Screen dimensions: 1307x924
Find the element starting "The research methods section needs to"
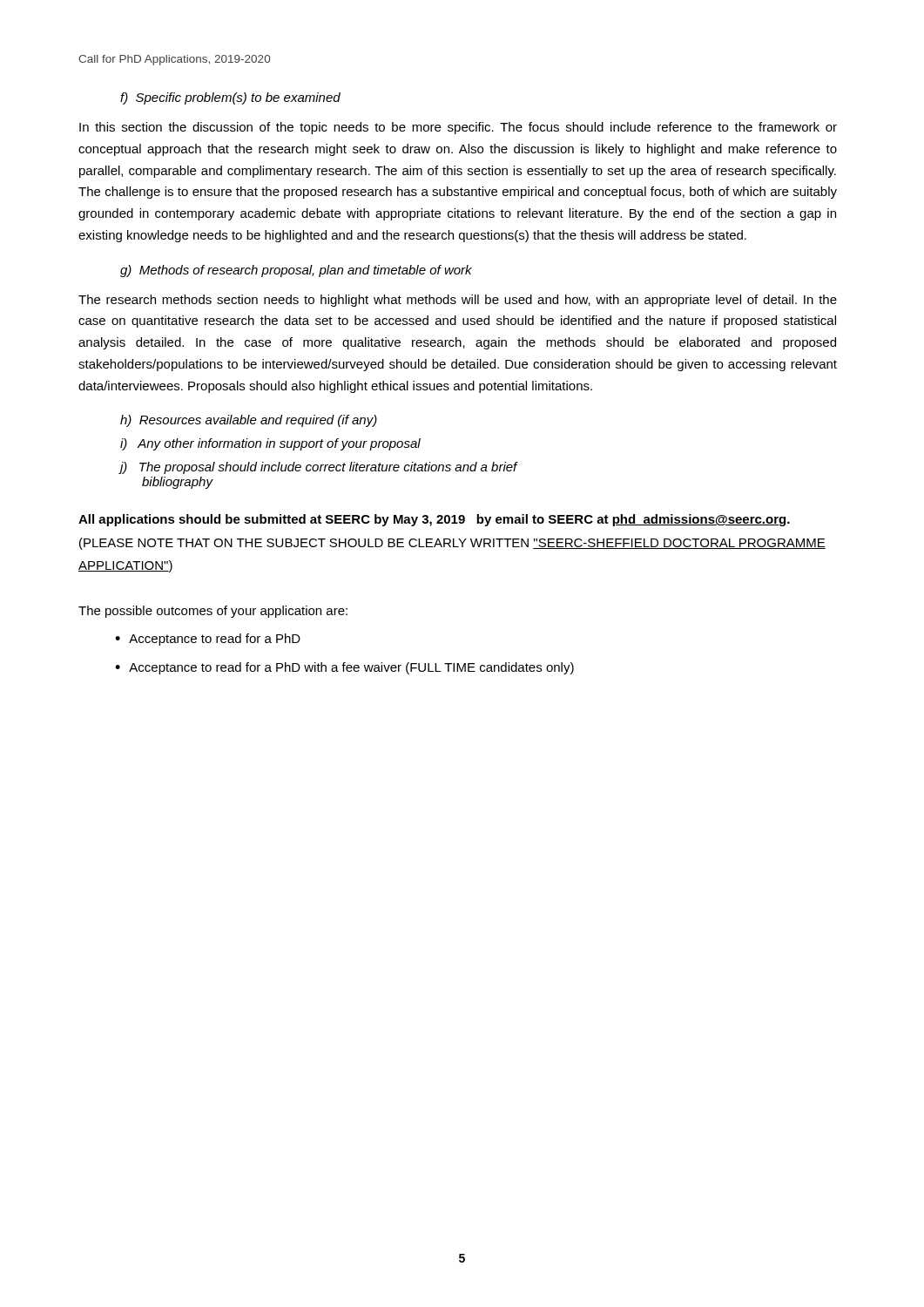(458, 342)
